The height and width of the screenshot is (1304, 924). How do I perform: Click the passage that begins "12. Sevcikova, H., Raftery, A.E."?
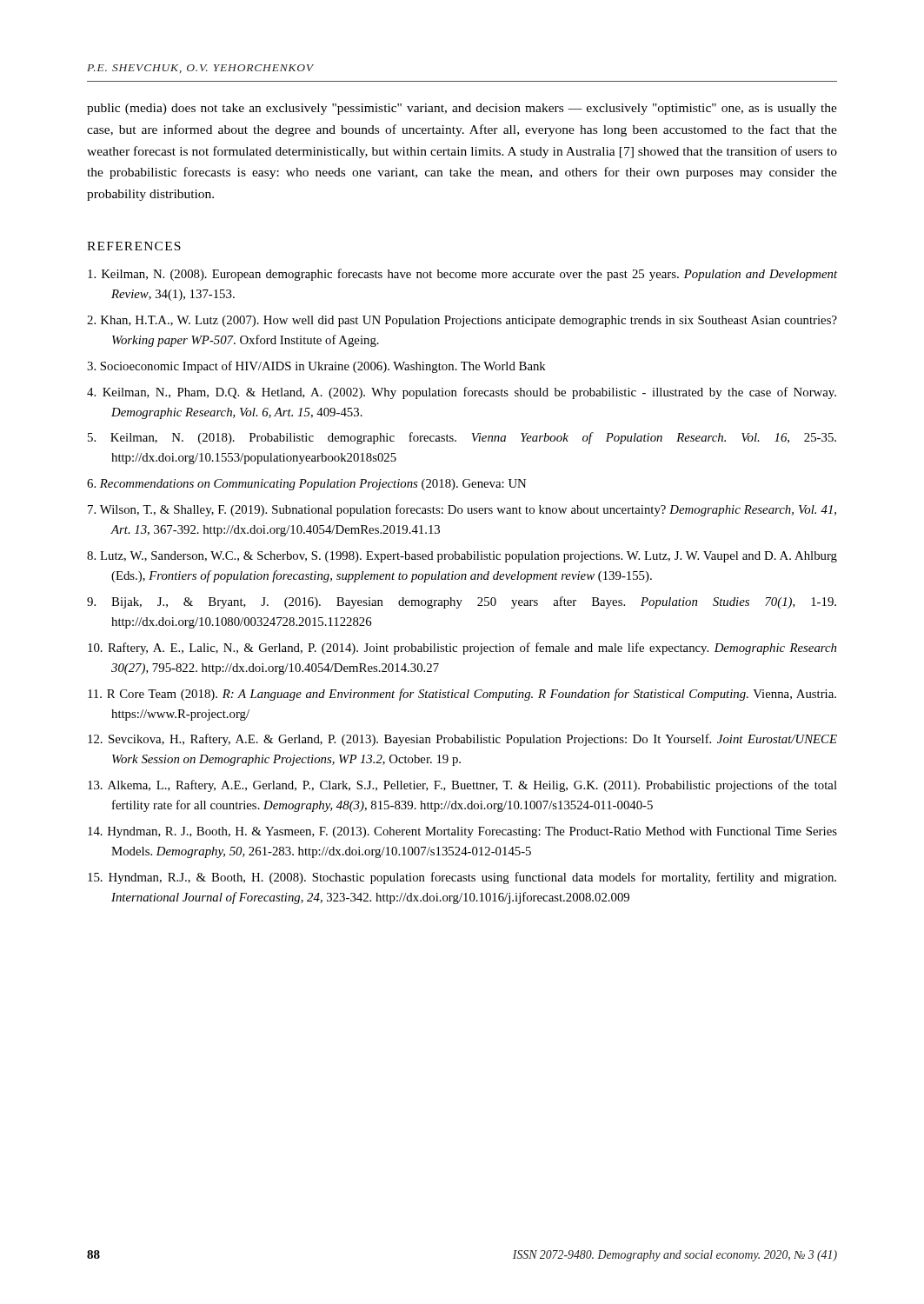point(462,749)
